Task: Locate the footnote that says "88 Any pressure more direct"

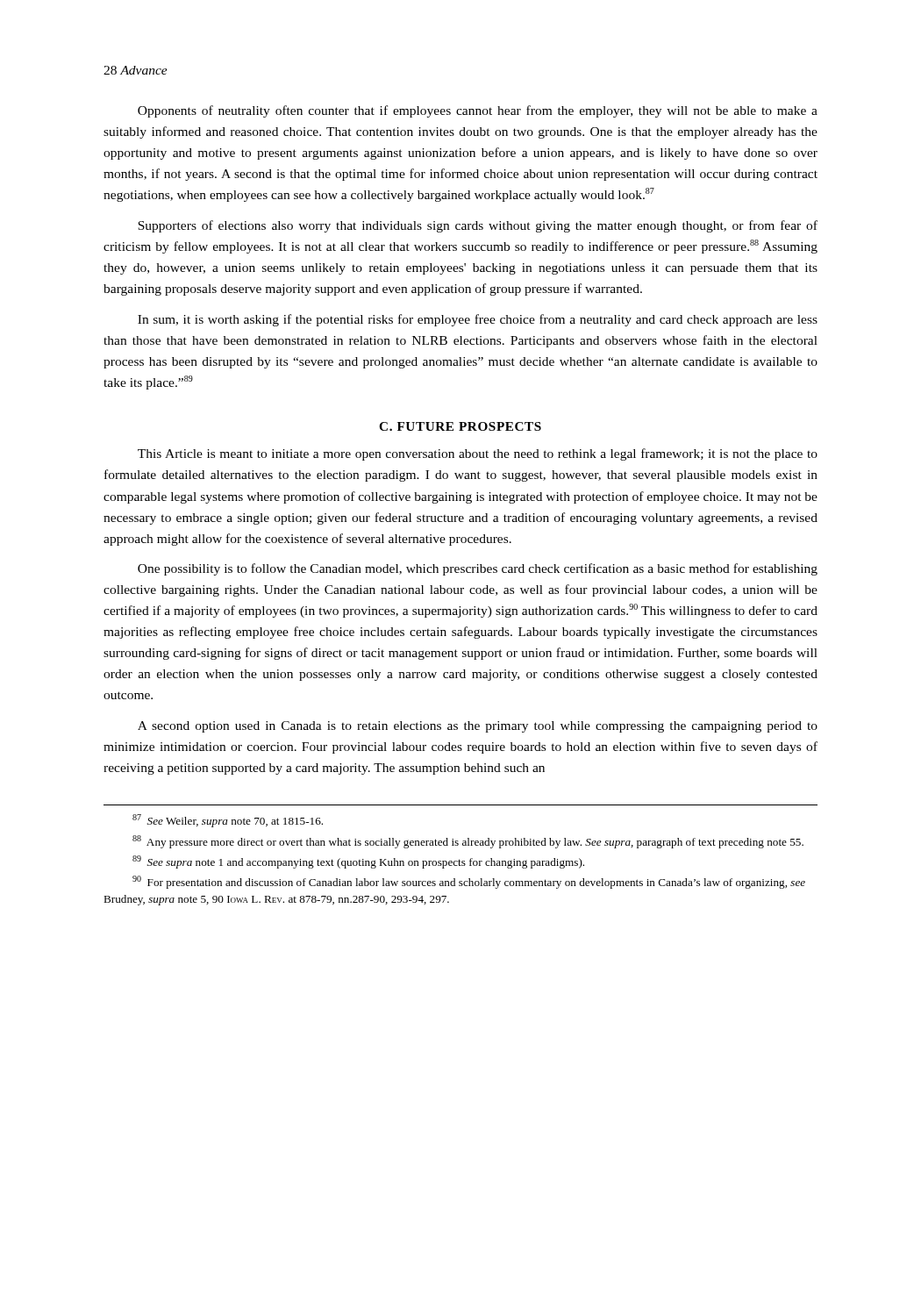Action: coord(468,841)
